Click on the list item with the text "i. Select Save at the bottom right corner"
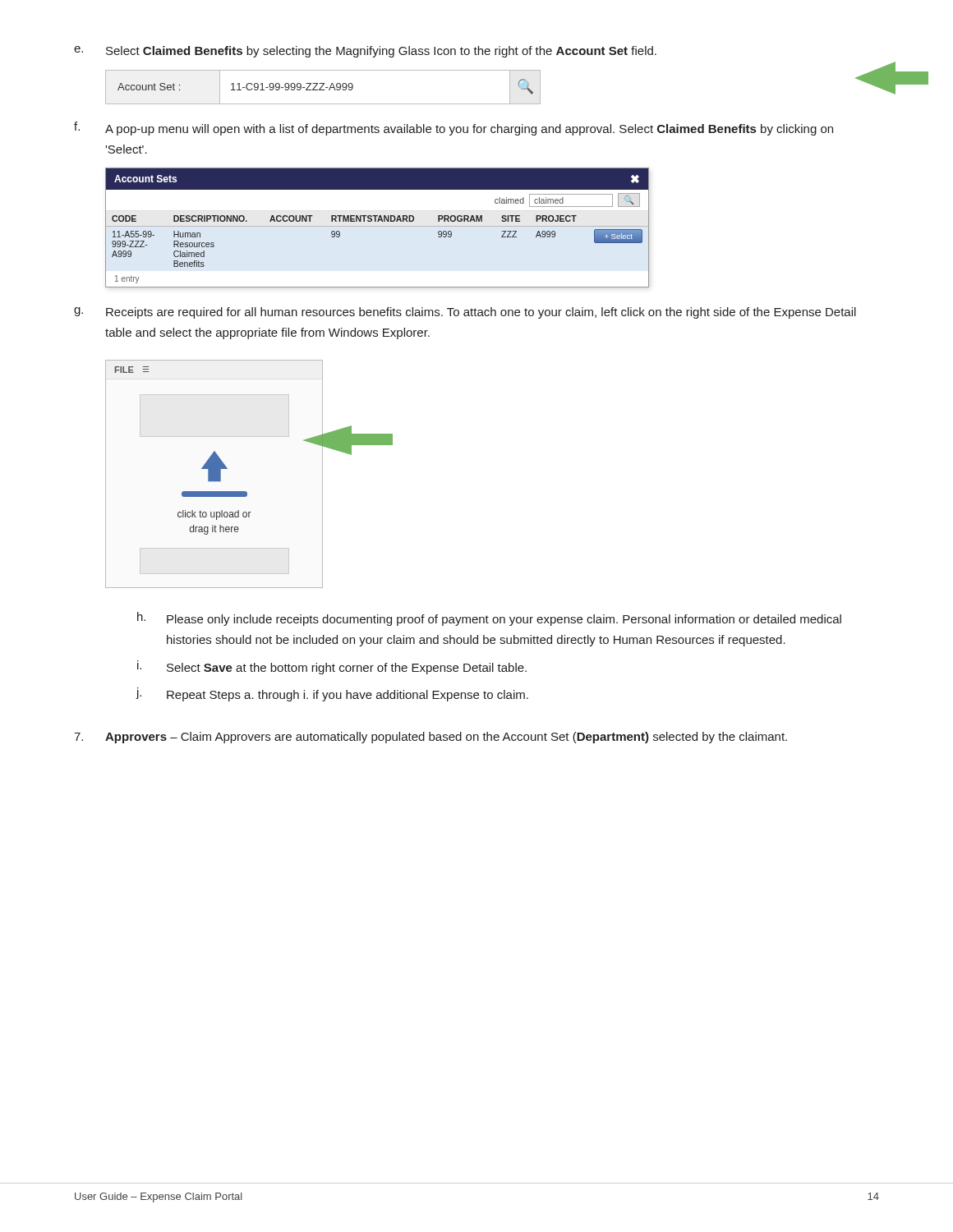Image resolution: width=953 pixels, height=1232 pixels. pos(508,668)
